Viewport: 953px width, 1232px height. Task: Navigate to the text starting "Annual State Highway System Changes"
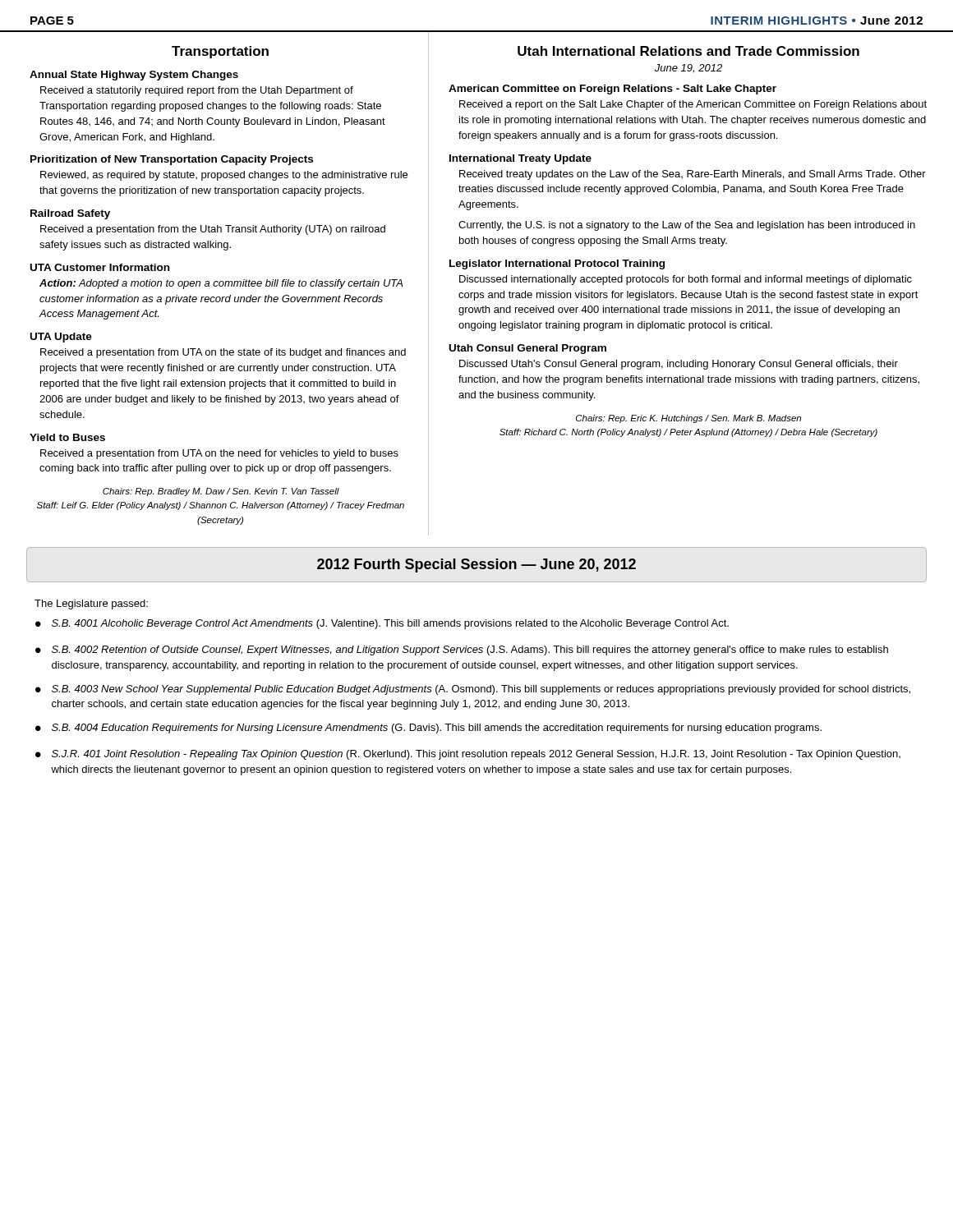[x=134, y=74]
